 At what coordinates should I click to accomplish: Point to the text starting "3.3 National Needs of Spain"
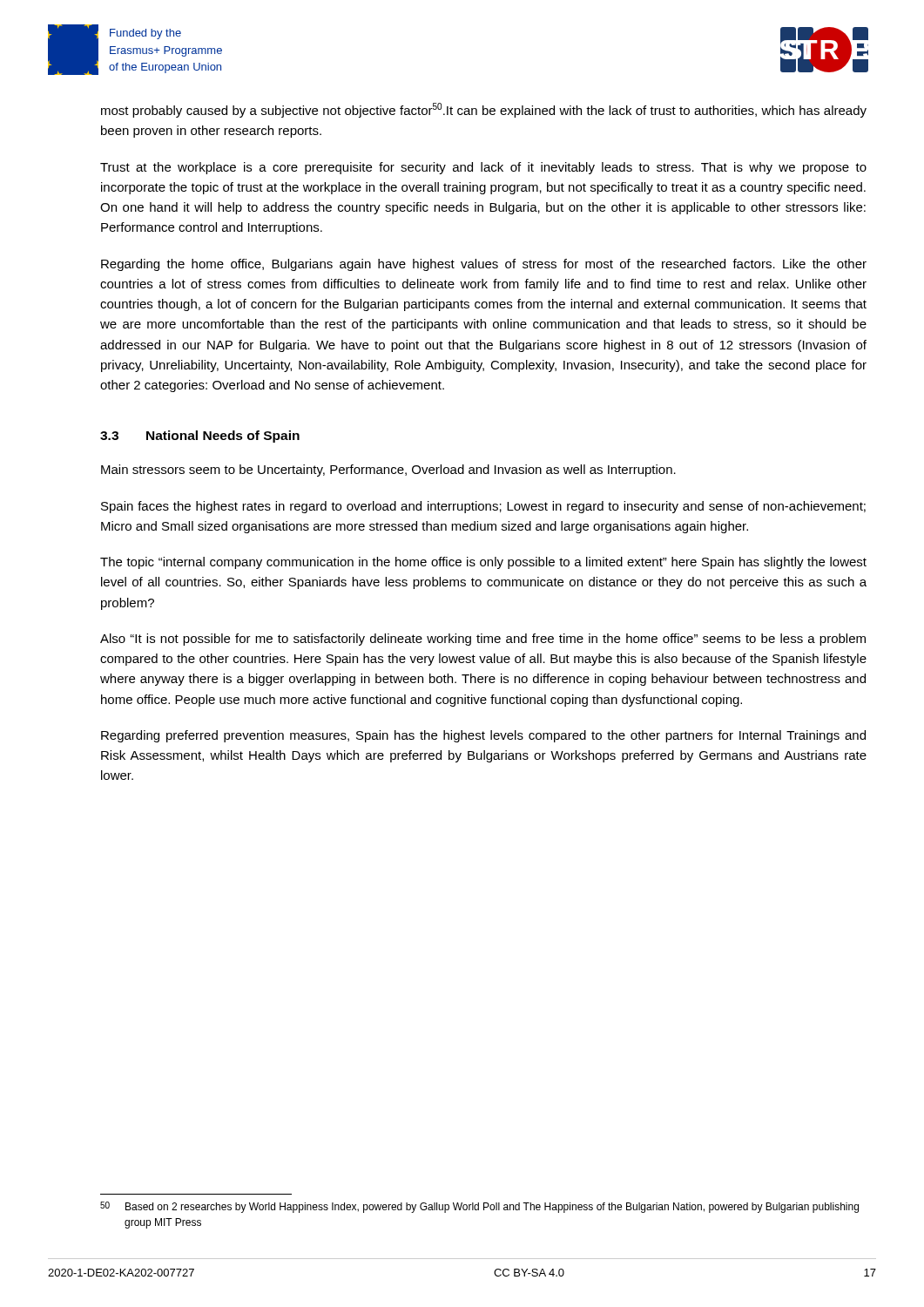pyautogui.click(x=200, y=436)
